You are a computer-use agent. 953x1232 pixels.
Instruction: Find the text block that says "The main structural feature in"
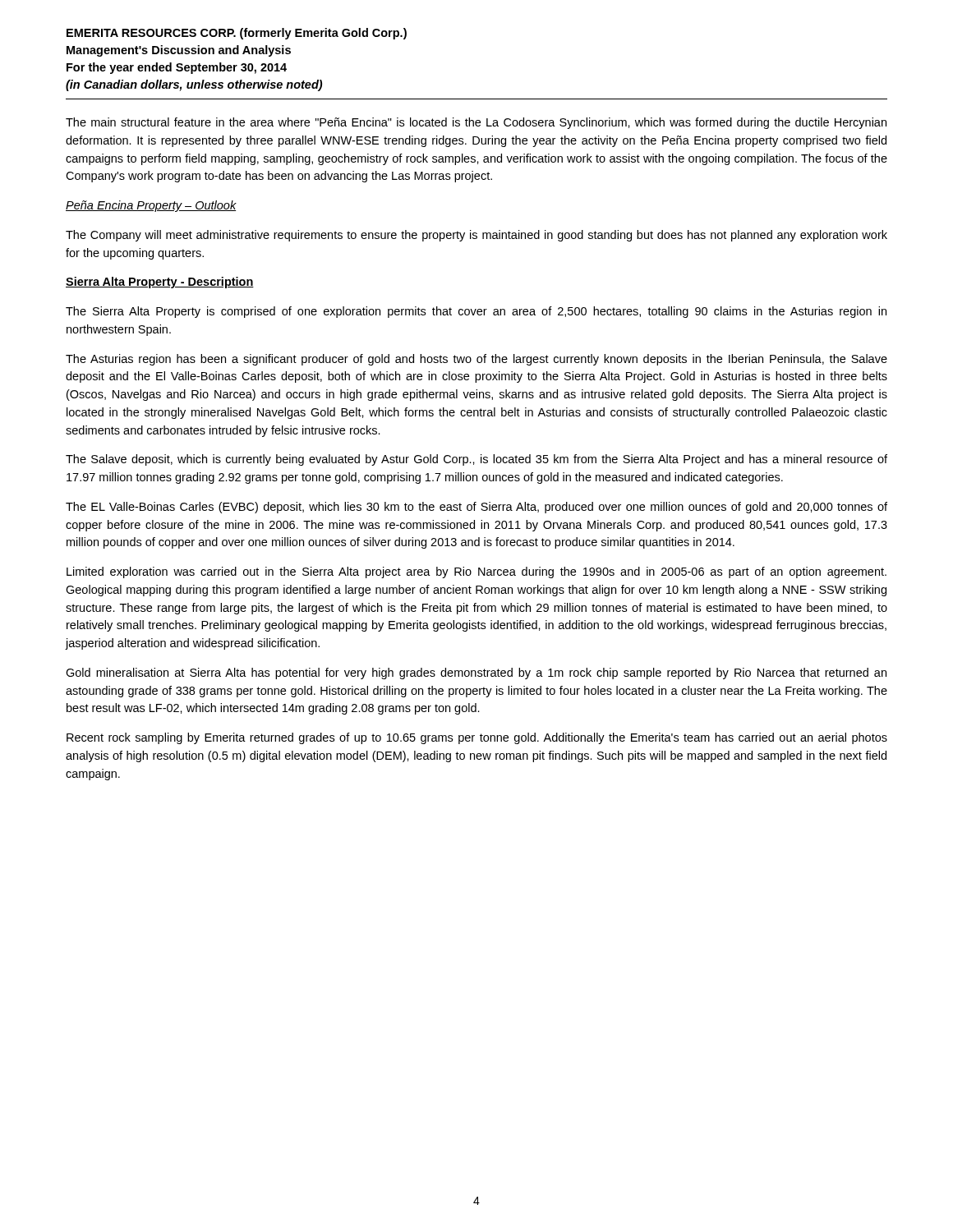pos(476,150)
